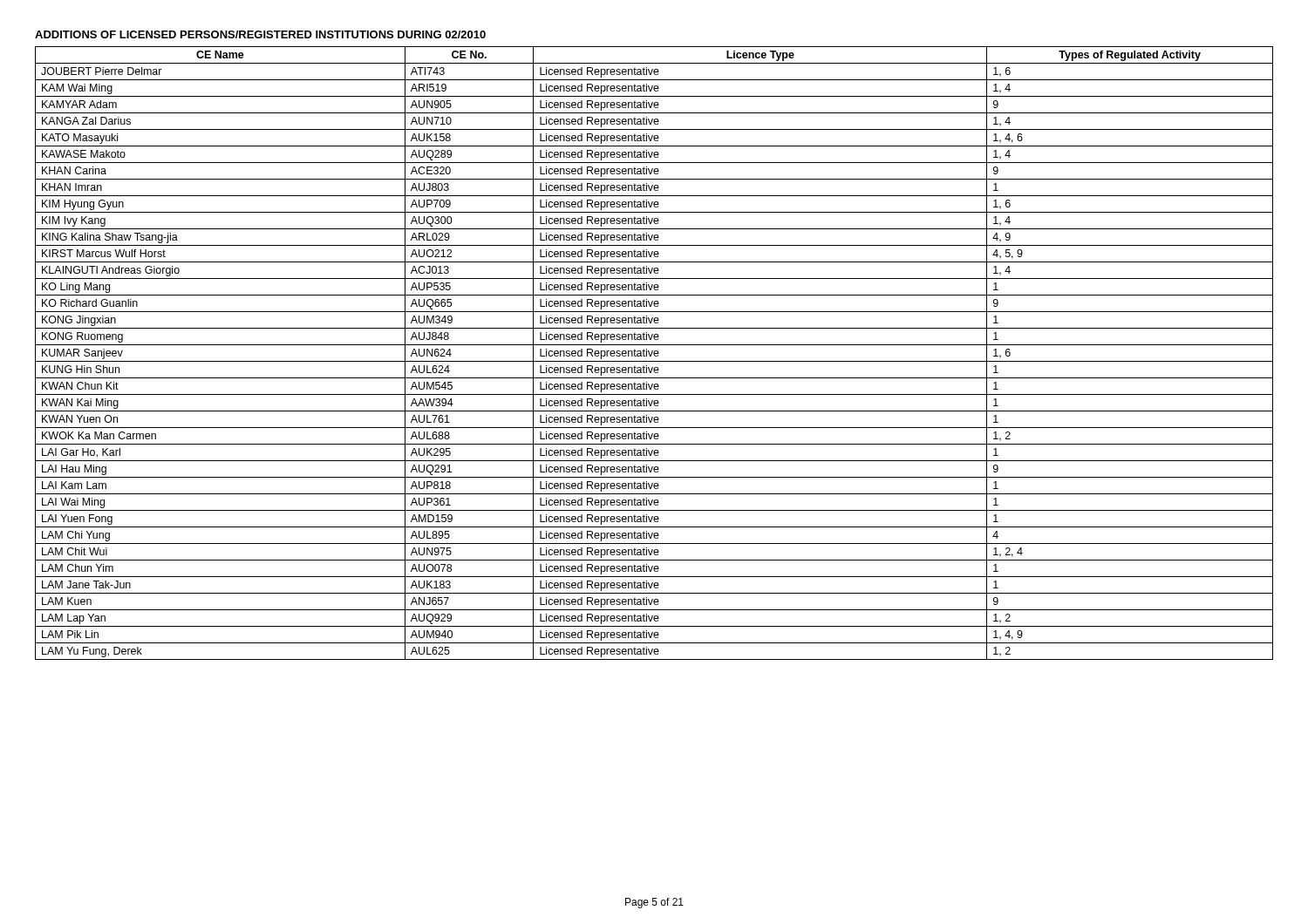
Task: Find the section header that reads "ADDITIONS OF LICENSED PERSONS/REGISTERED INSTITUTIONS DURING 02/2010"
Action: [x=260, y=34]
